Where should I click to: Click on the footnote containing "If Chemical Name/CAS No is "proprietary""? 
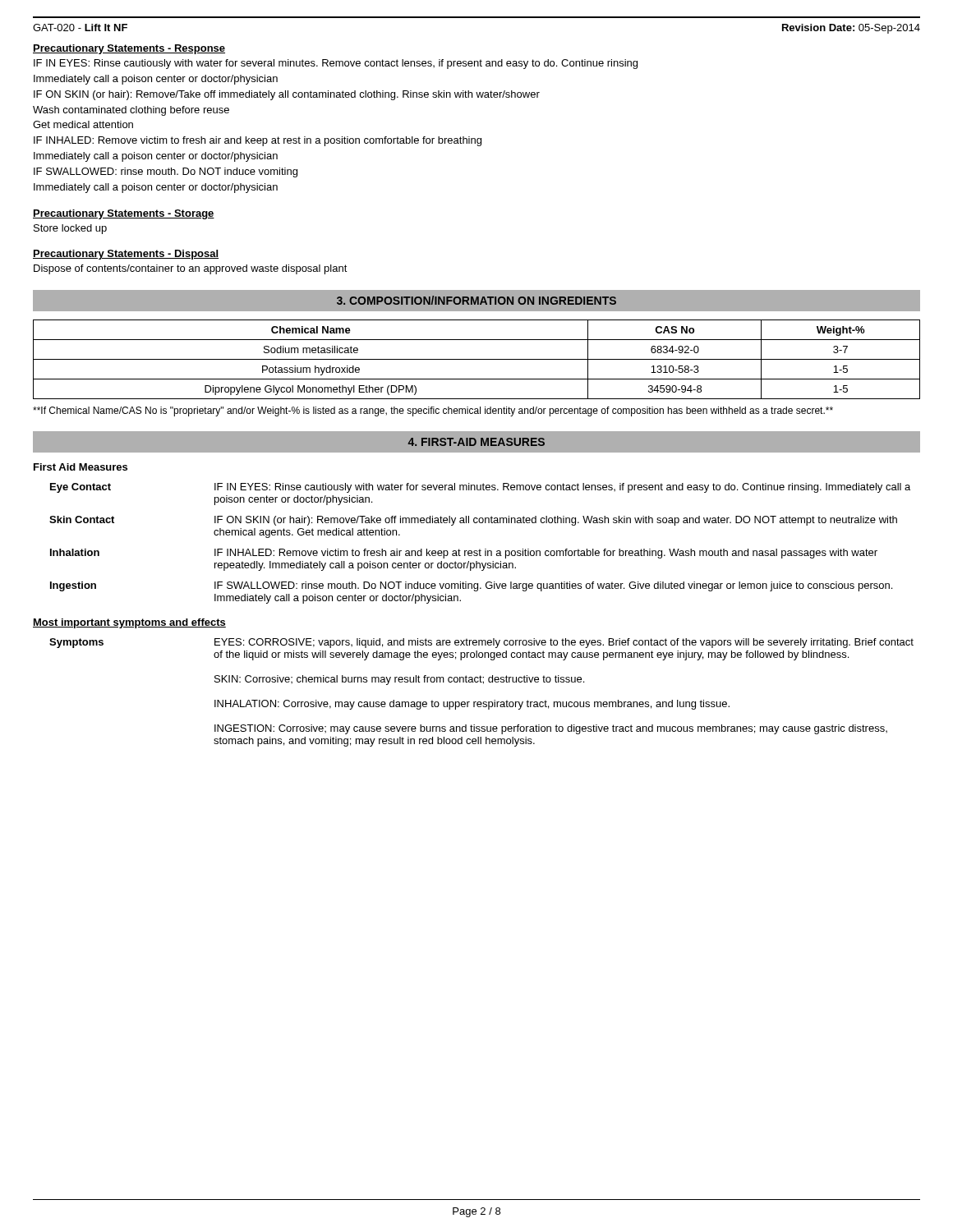[433, 411]
